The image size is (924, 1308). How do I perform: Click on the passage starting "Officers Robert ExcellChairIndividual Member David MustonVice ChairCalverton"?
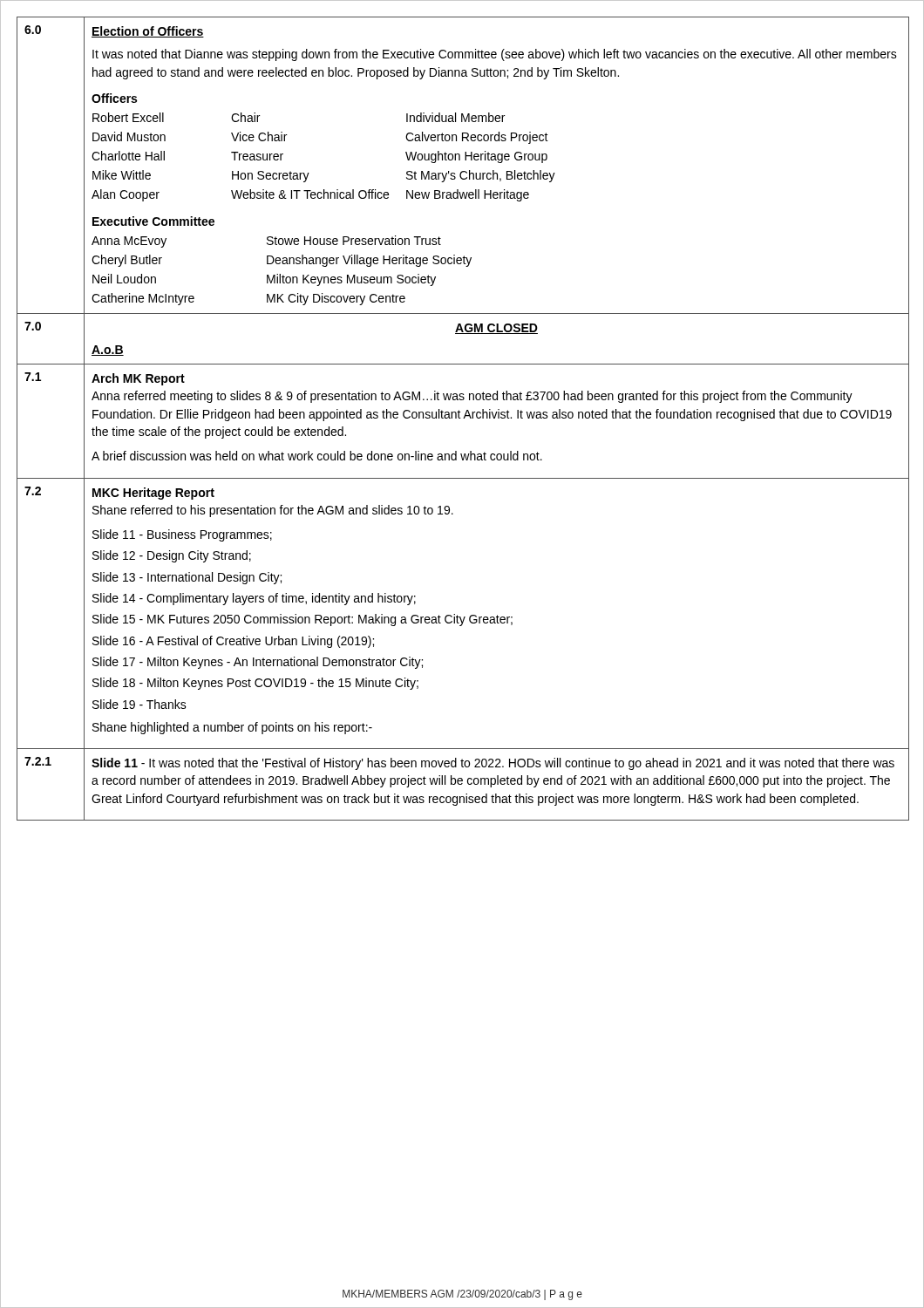(496, 199)
